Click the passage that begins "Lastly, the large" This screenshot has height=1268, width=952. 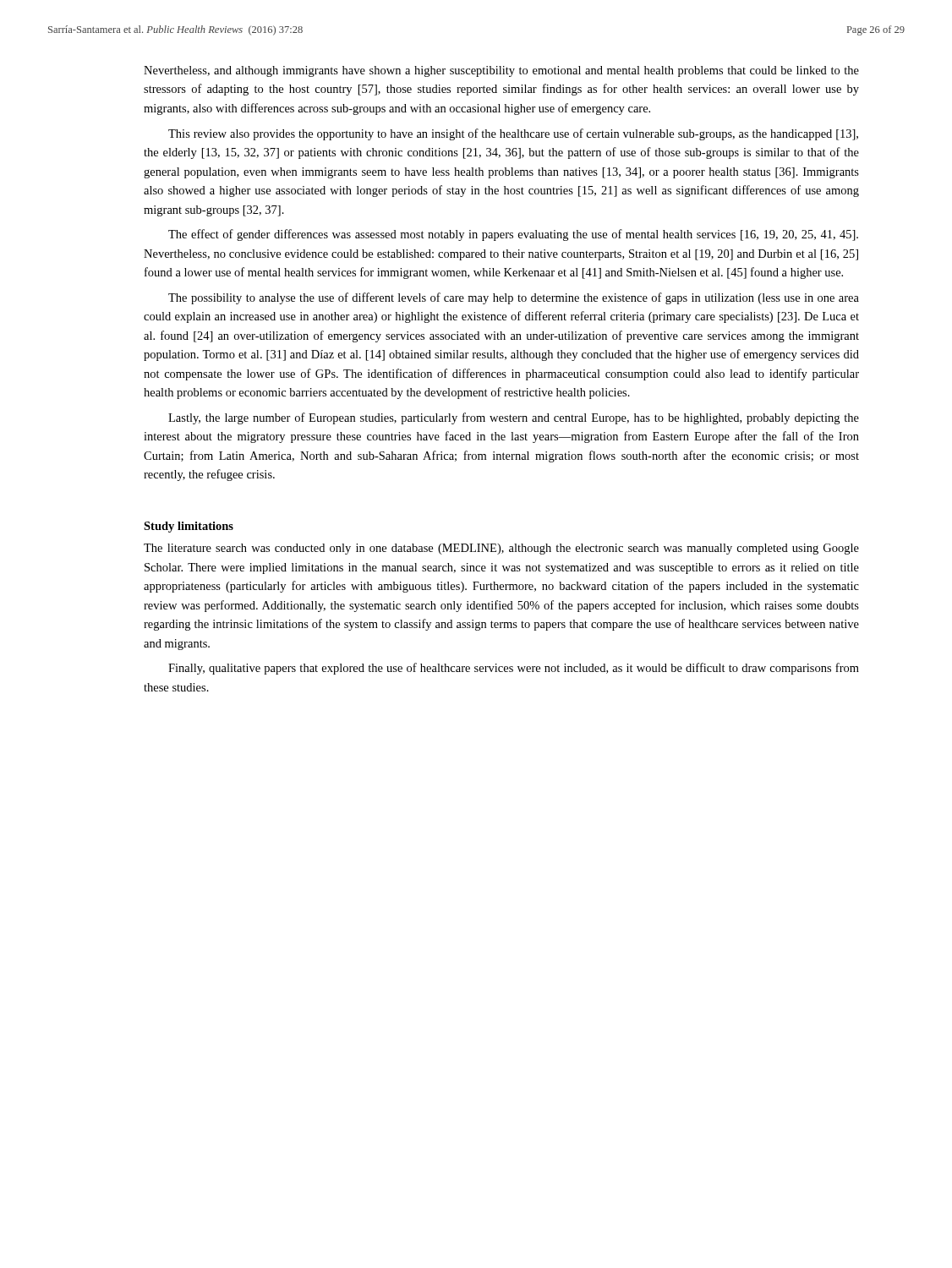501,446
